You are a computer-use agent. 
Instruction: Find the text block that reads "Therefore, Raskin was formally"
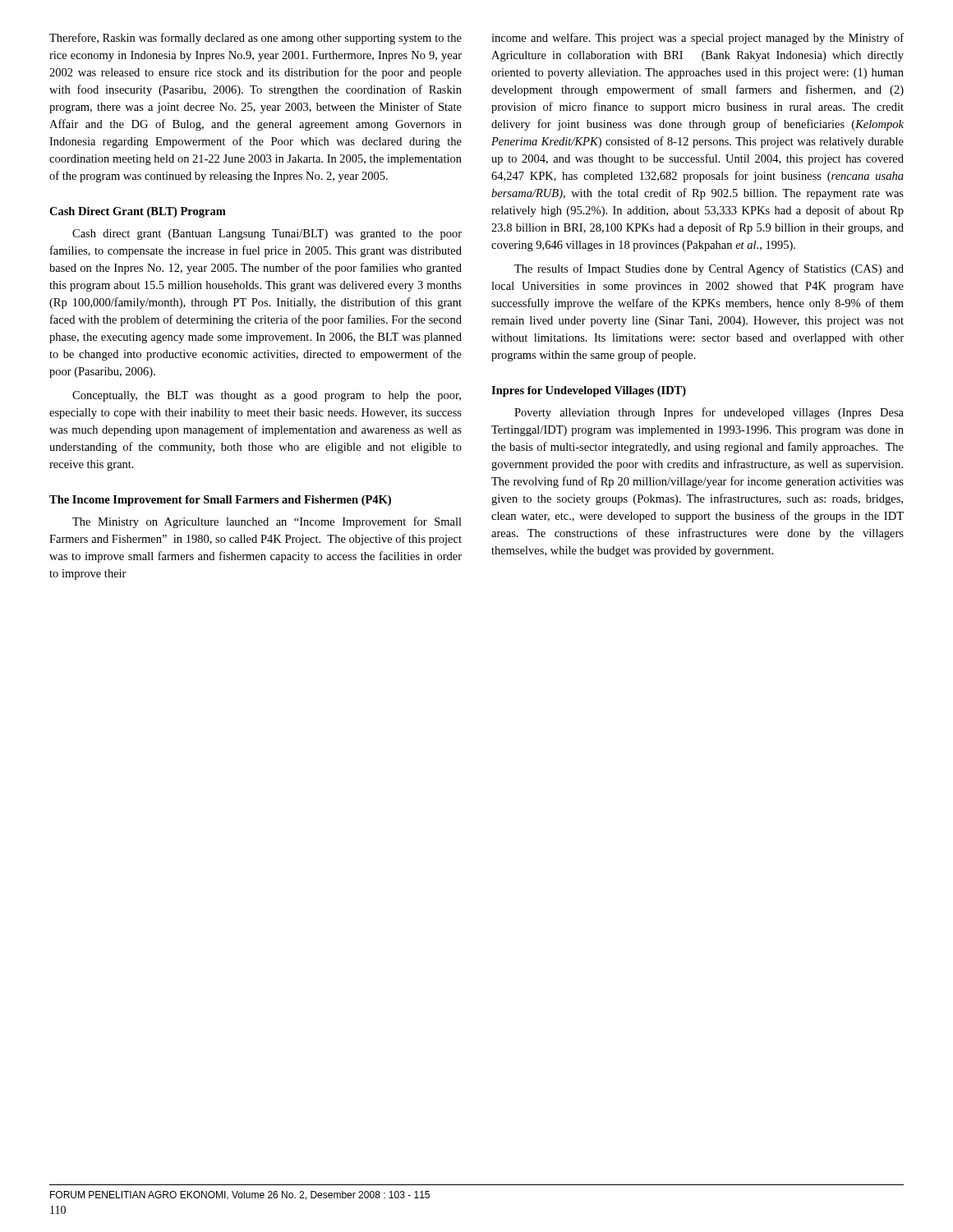(x=255, y=107)
